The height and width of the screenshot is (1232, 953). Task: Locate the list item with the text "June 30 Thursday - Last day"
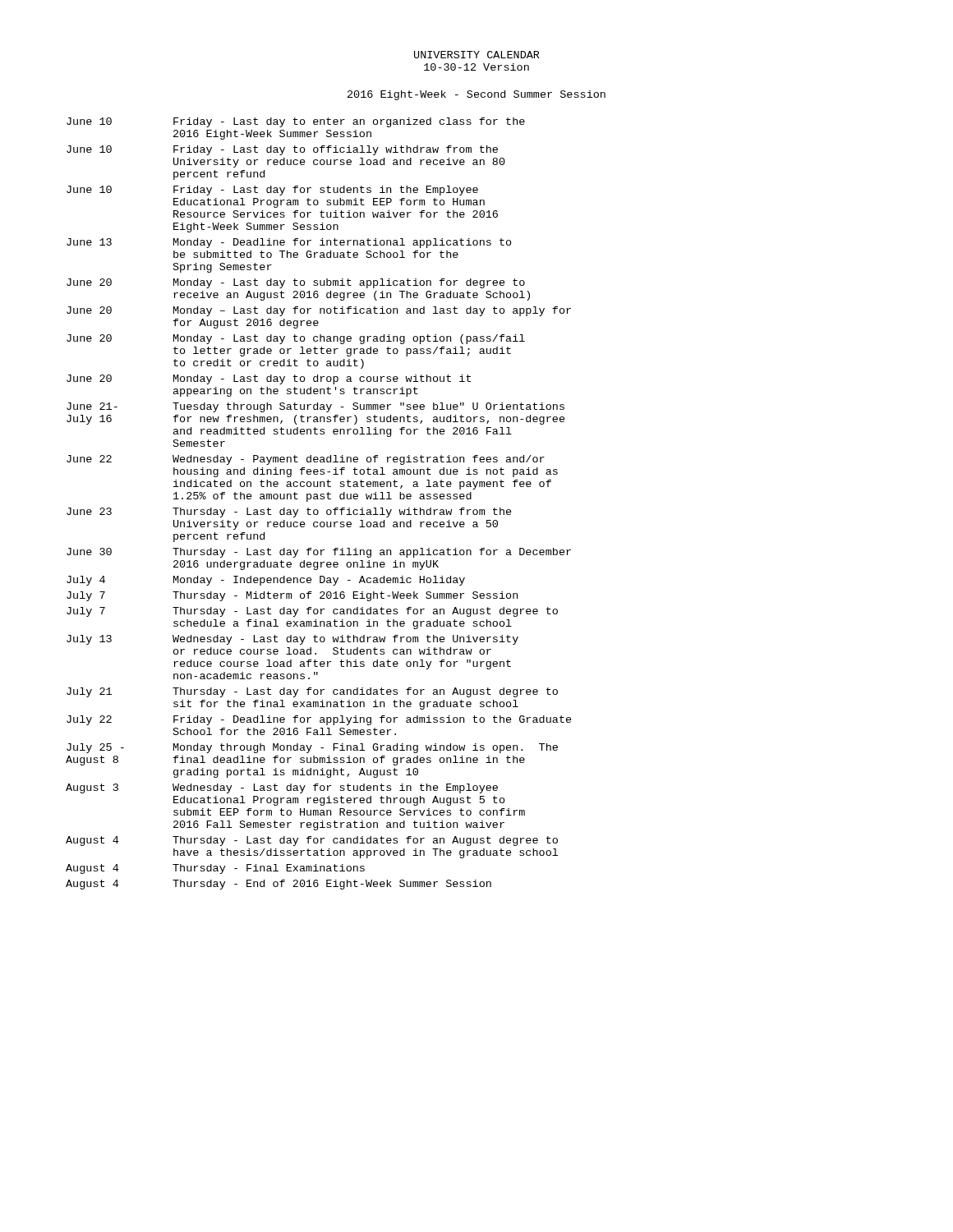click(x=476, y=558)
